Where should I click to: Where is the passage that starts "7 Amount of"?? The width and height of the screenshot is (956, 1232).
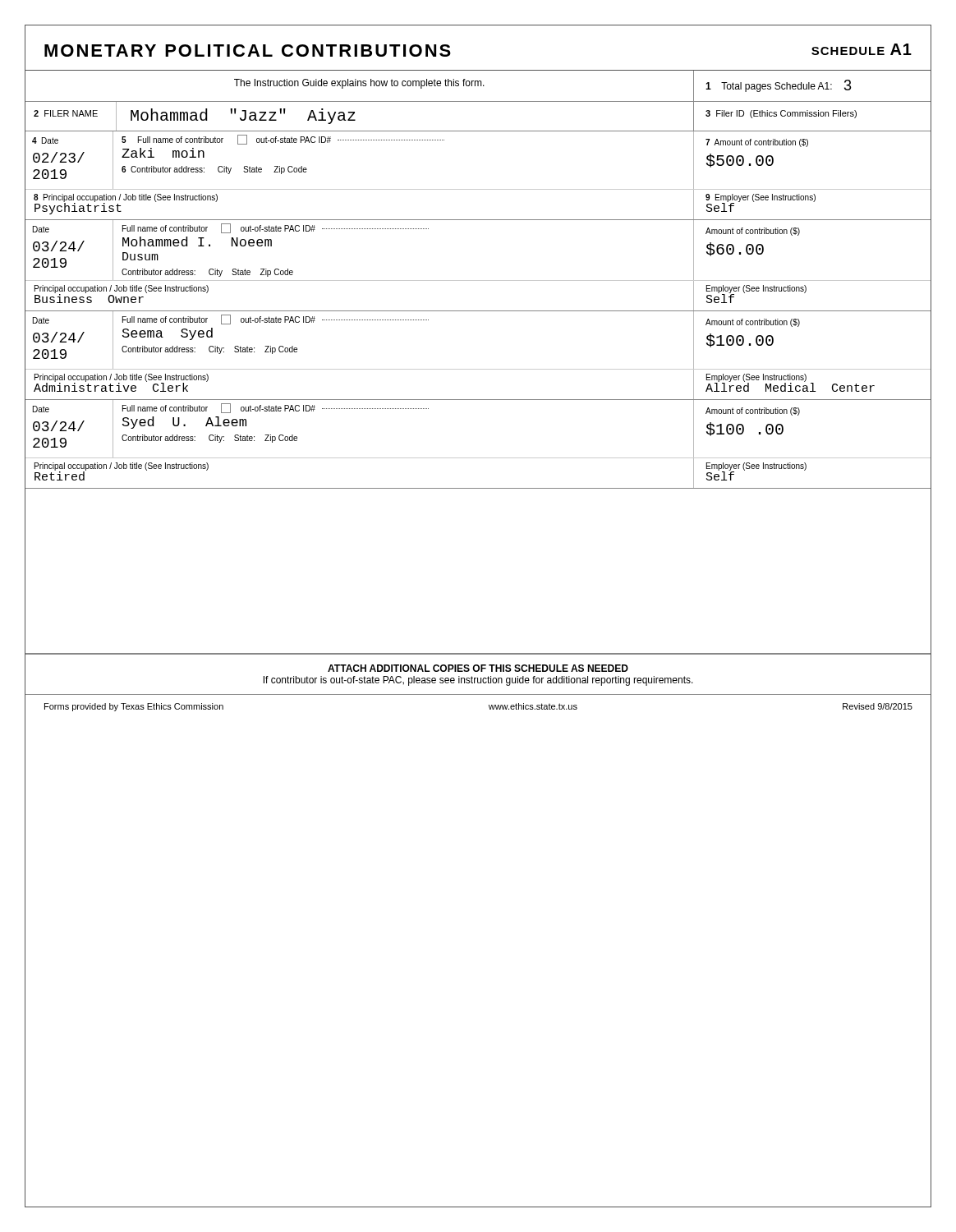(757, 142)
